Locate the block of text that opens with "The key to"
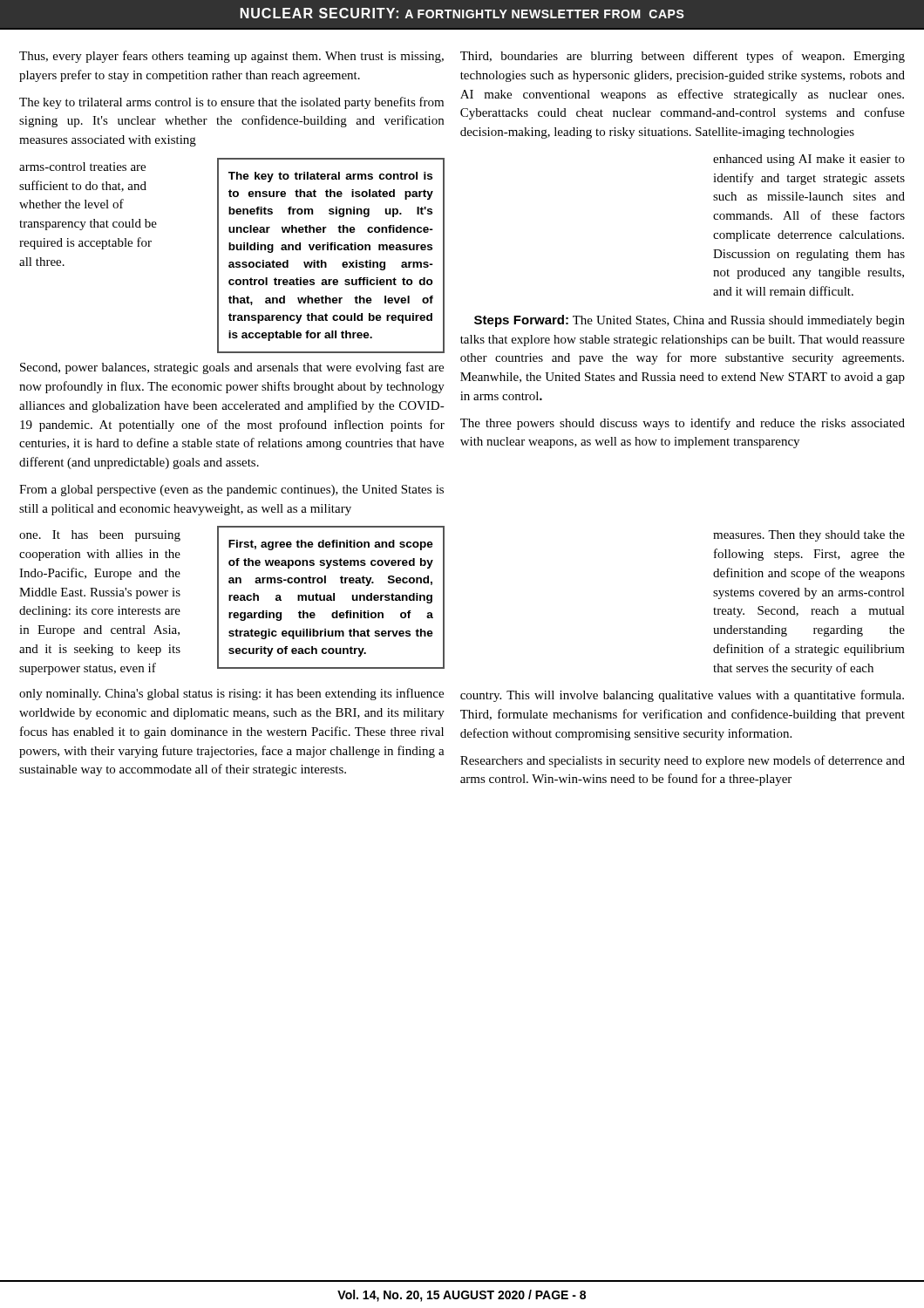This screenshot has height=1308, width=924. [232, 121]
